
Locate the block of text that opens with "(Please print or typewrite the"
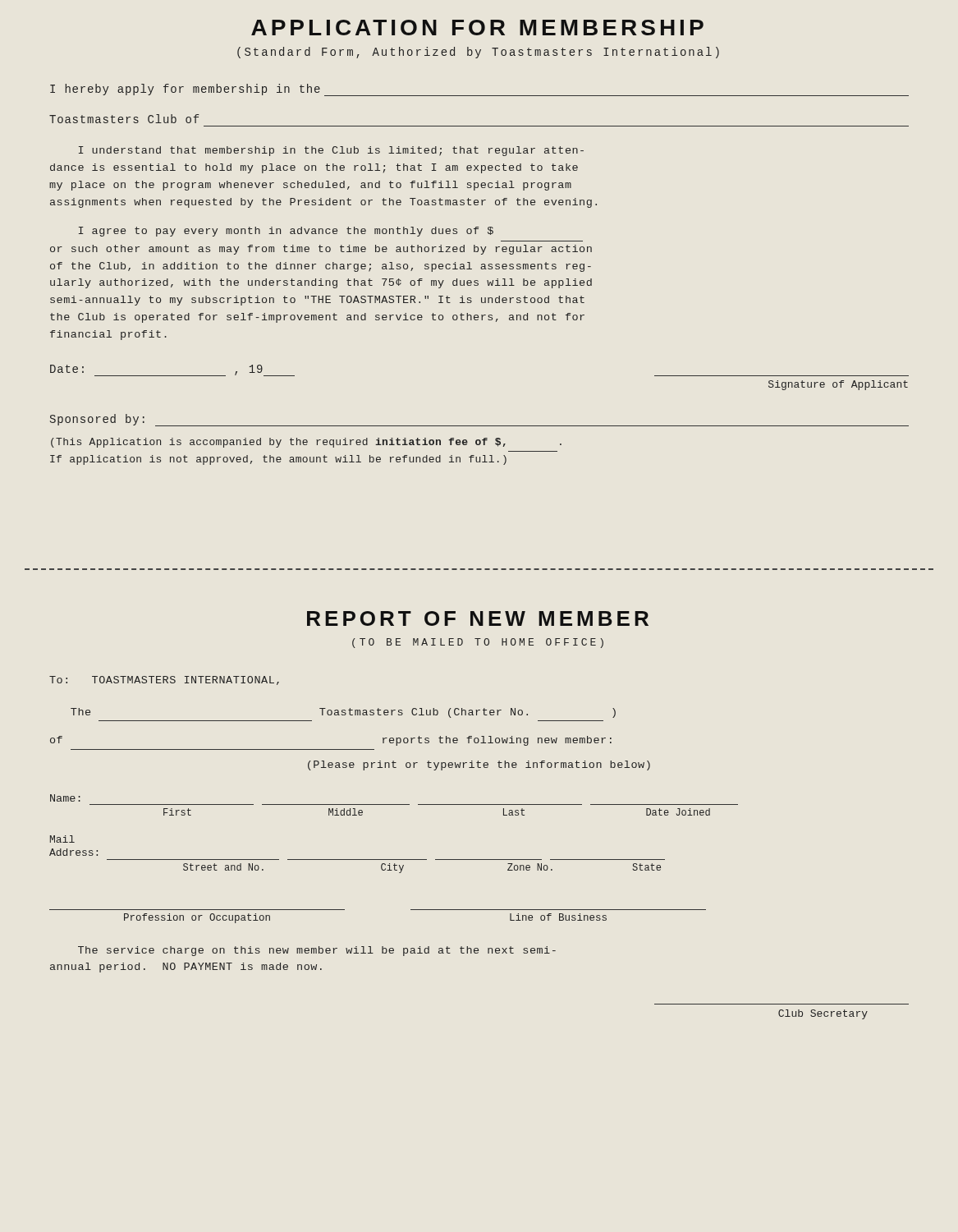479,765
